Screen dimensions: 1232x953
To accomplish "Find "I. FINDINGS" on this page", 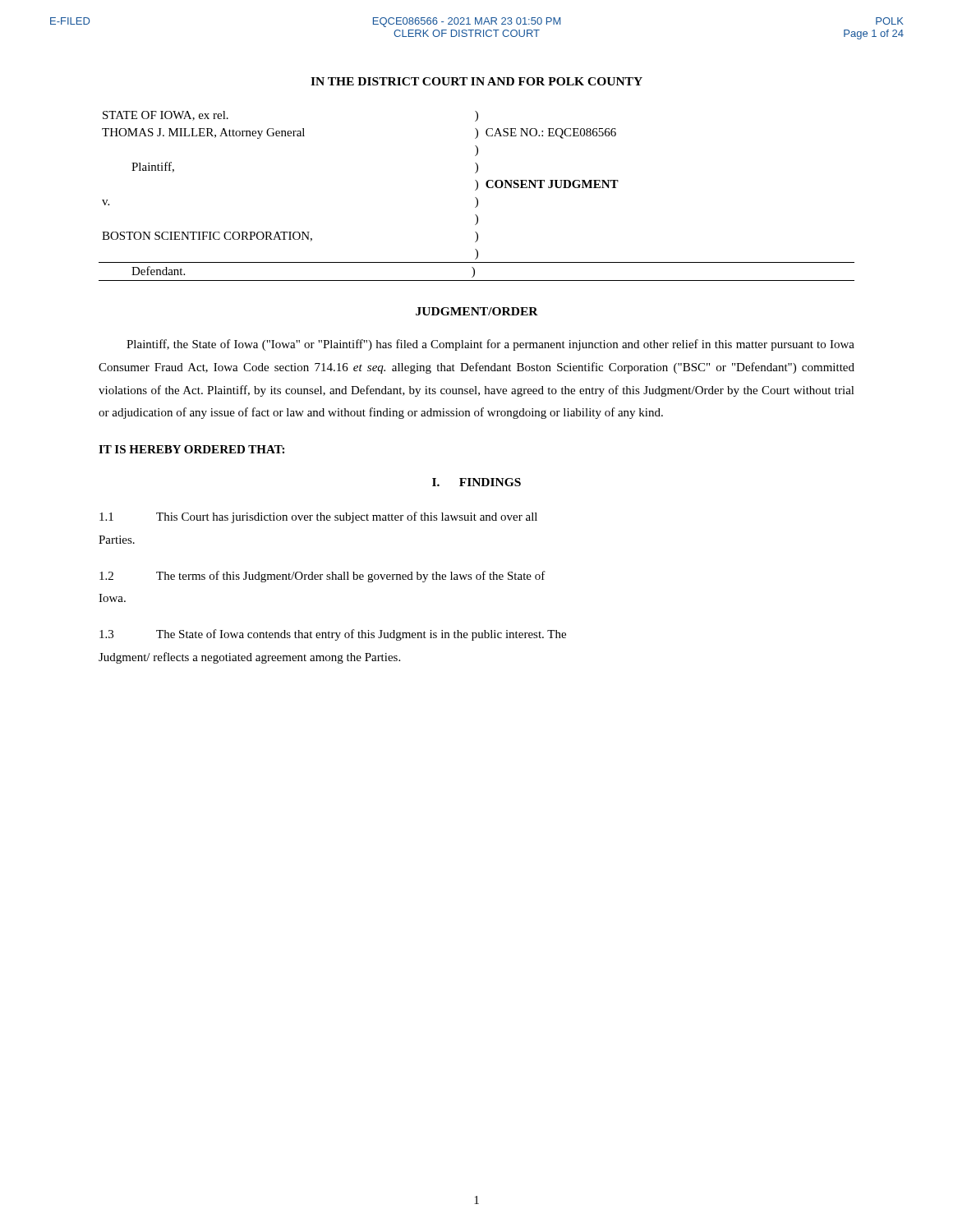I will tap(476, 482).
